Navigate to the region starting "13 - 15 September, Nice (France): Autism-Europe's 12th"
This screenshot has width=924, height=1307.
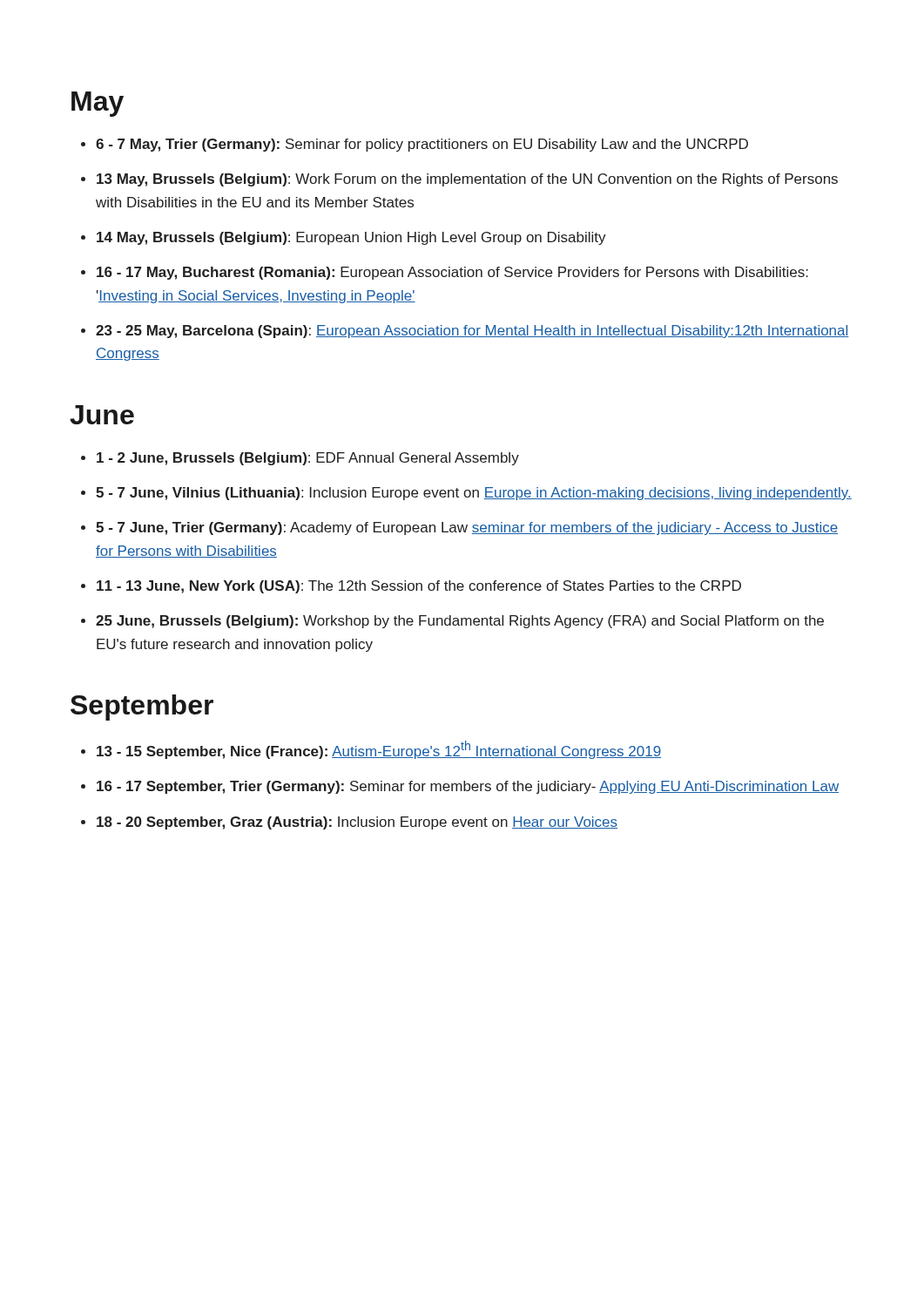378,749
